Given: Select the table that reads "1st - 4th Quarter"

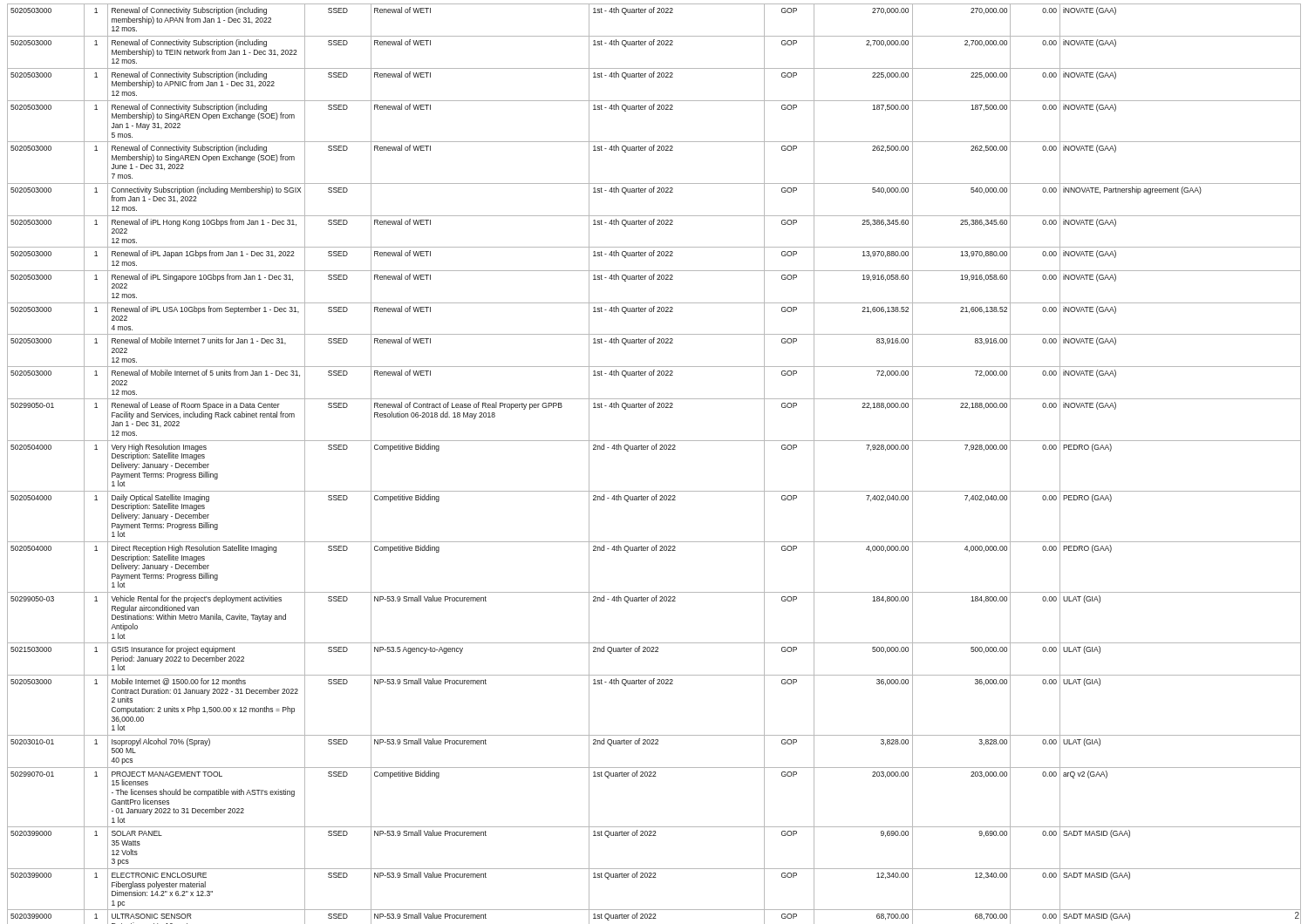Looking at the screenshot, I should [654, 464].
